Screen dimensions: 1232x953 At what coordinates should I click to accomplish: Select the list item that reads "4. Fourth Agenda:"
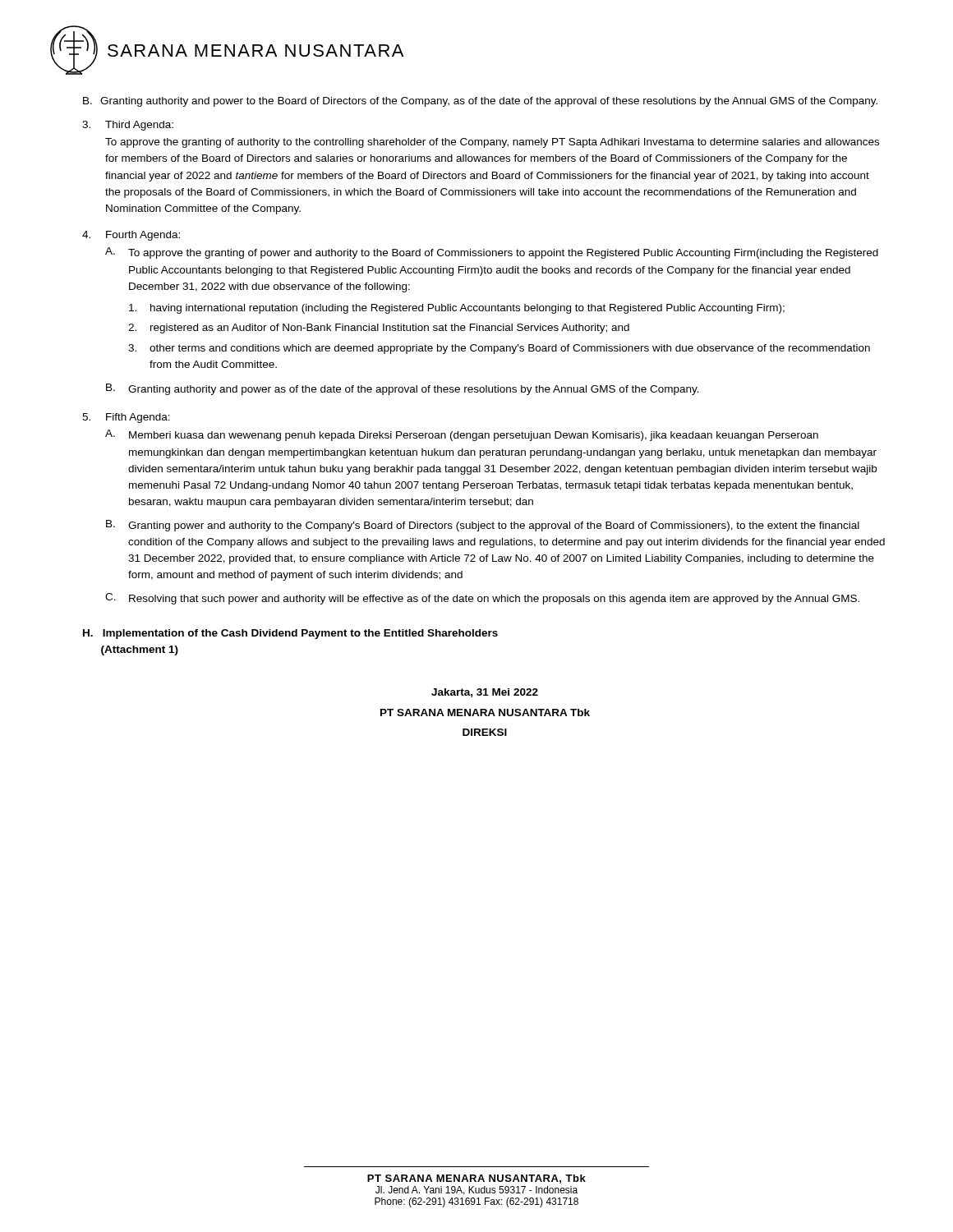[131, 236]
